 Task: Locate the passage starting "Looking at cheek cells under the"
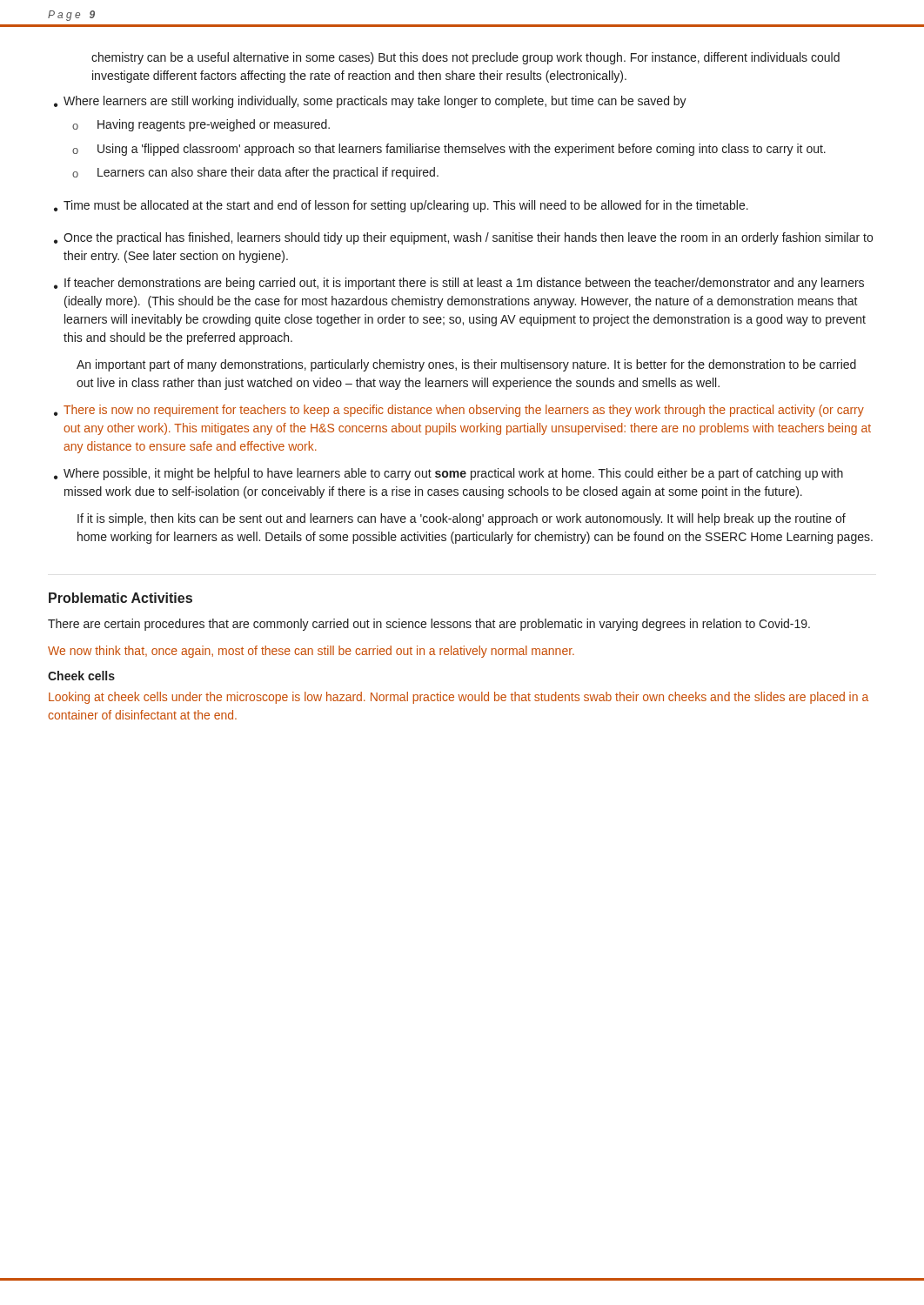[458, 706]
